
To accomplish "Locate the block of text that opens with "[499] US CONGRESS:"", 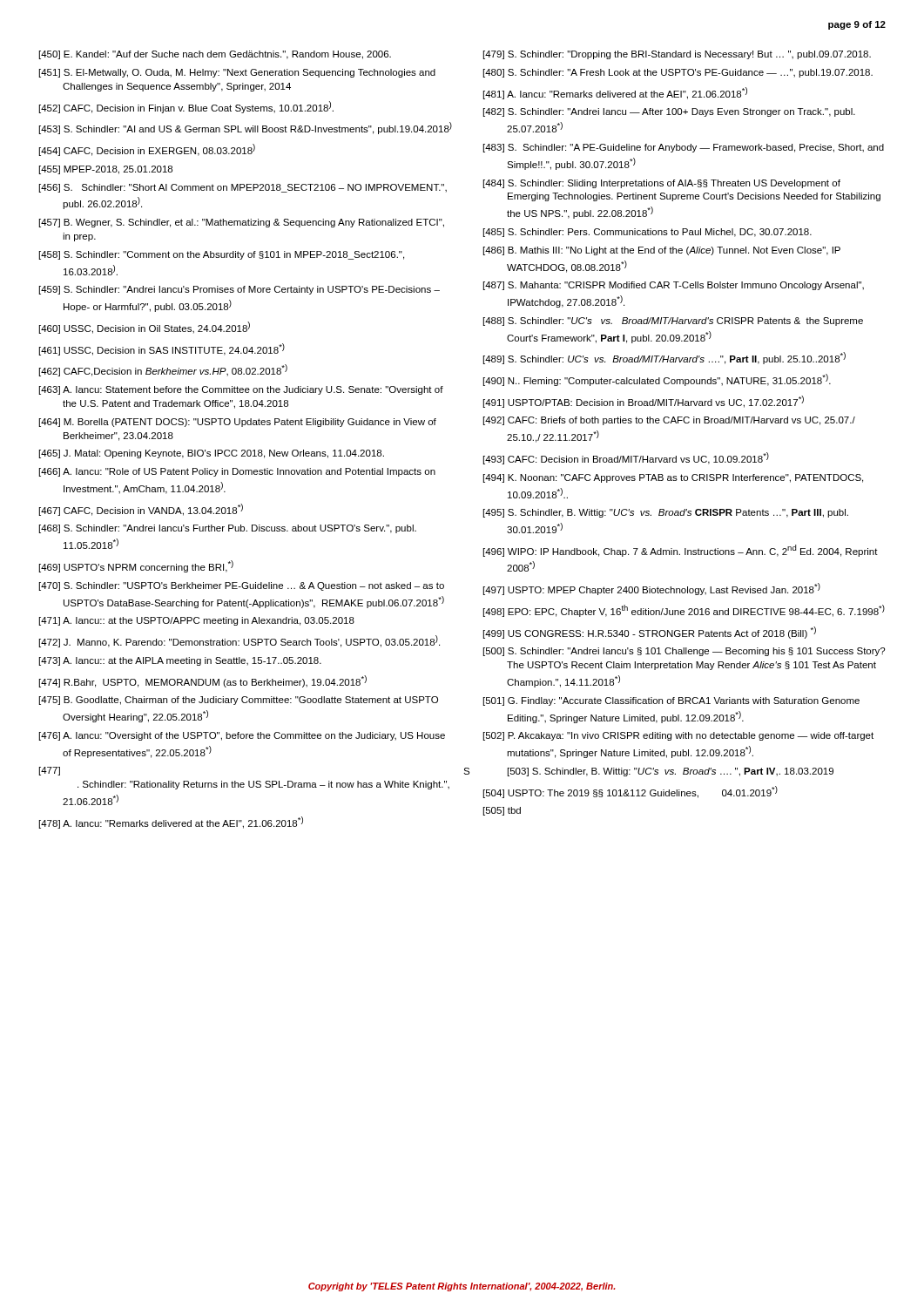I will coord(649,631).
